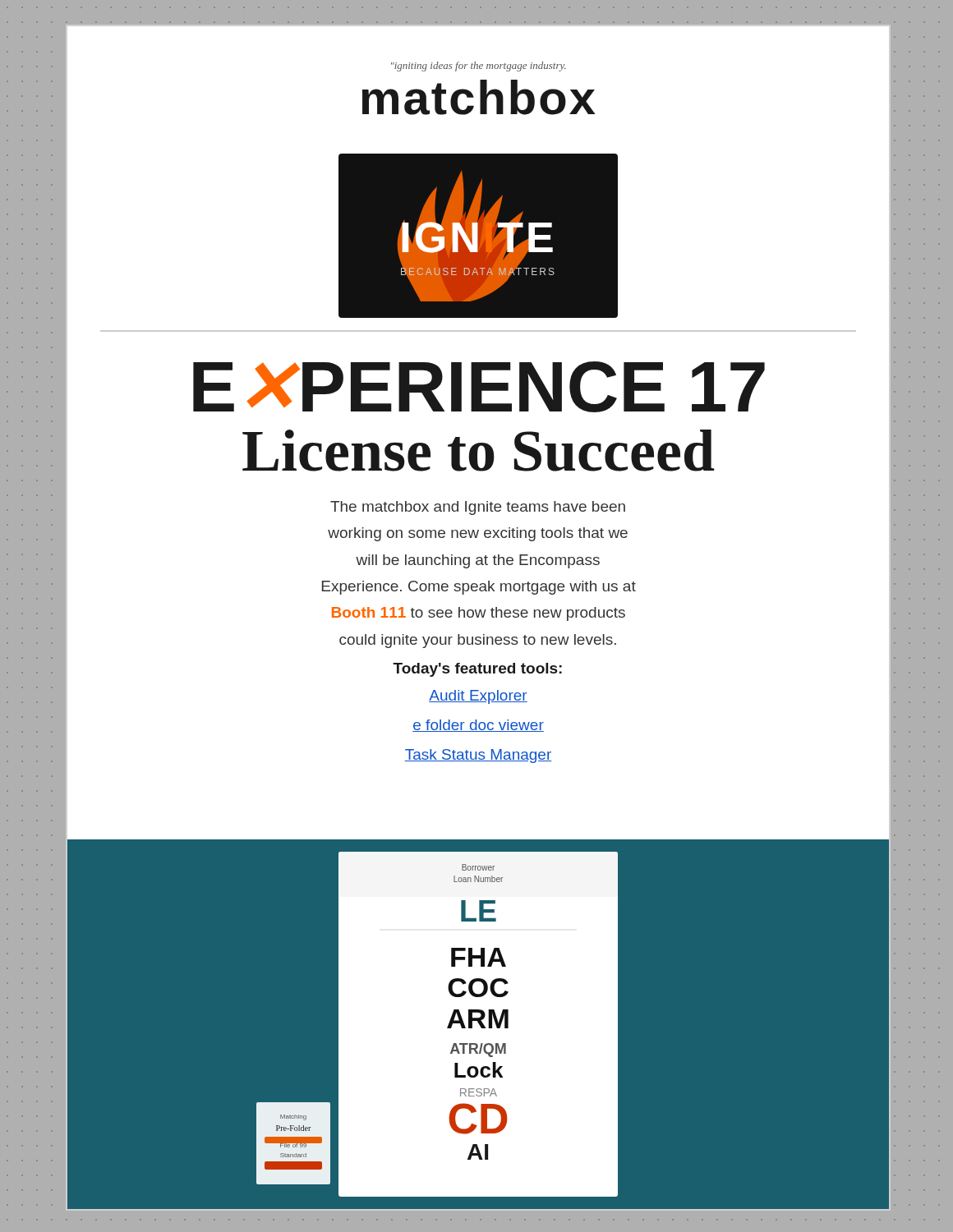
Task: Select the text with the text "Today's featured tools:"
Action: (478, 668)
